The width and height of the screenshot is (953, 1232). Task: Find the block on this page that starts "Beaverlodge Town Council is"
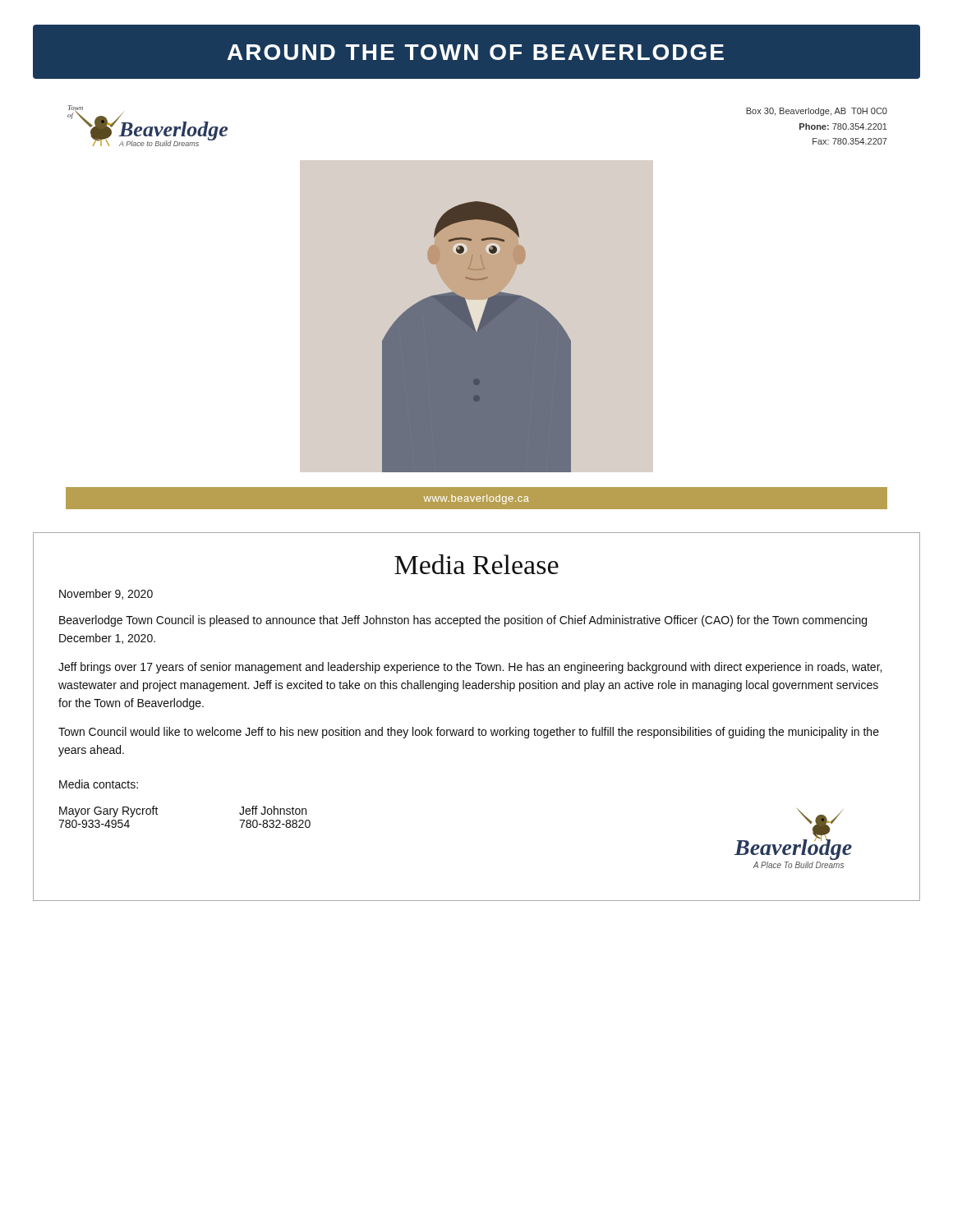point(463,629)
